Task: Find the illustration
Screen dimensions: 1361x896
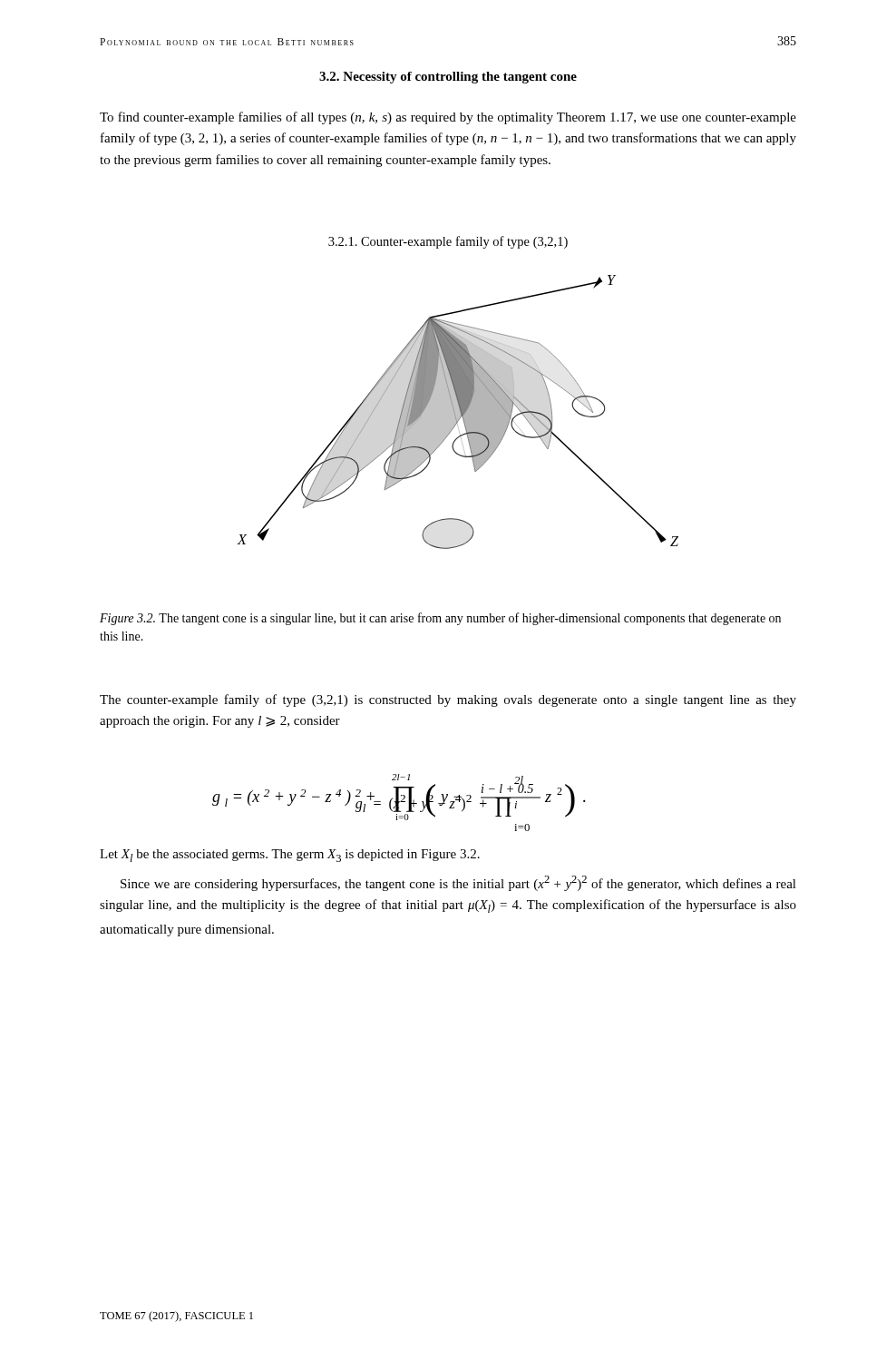Action: coord(448,436)
